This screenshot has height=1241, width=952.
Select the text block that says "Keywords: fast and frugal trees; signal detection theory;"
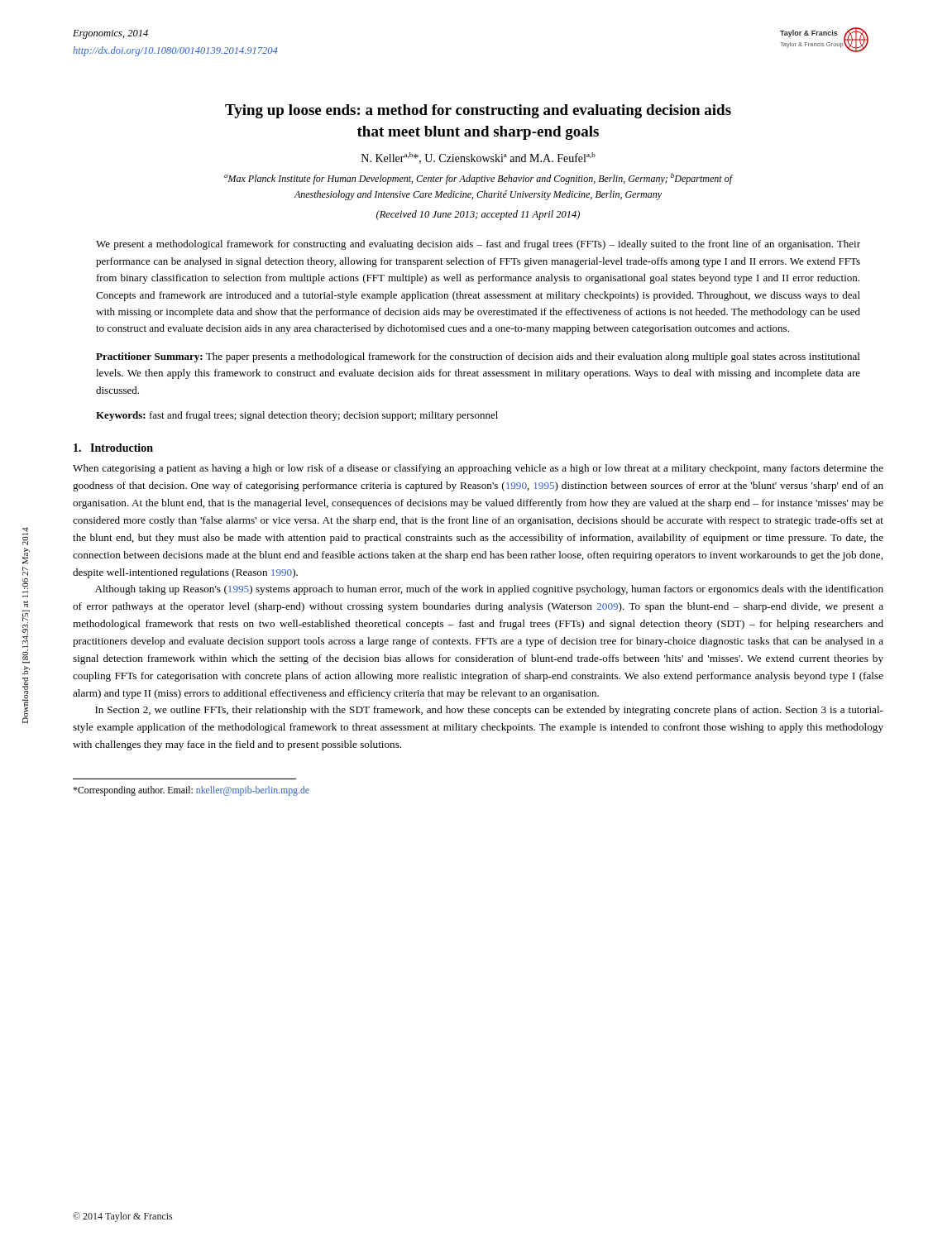coord(297,415)
